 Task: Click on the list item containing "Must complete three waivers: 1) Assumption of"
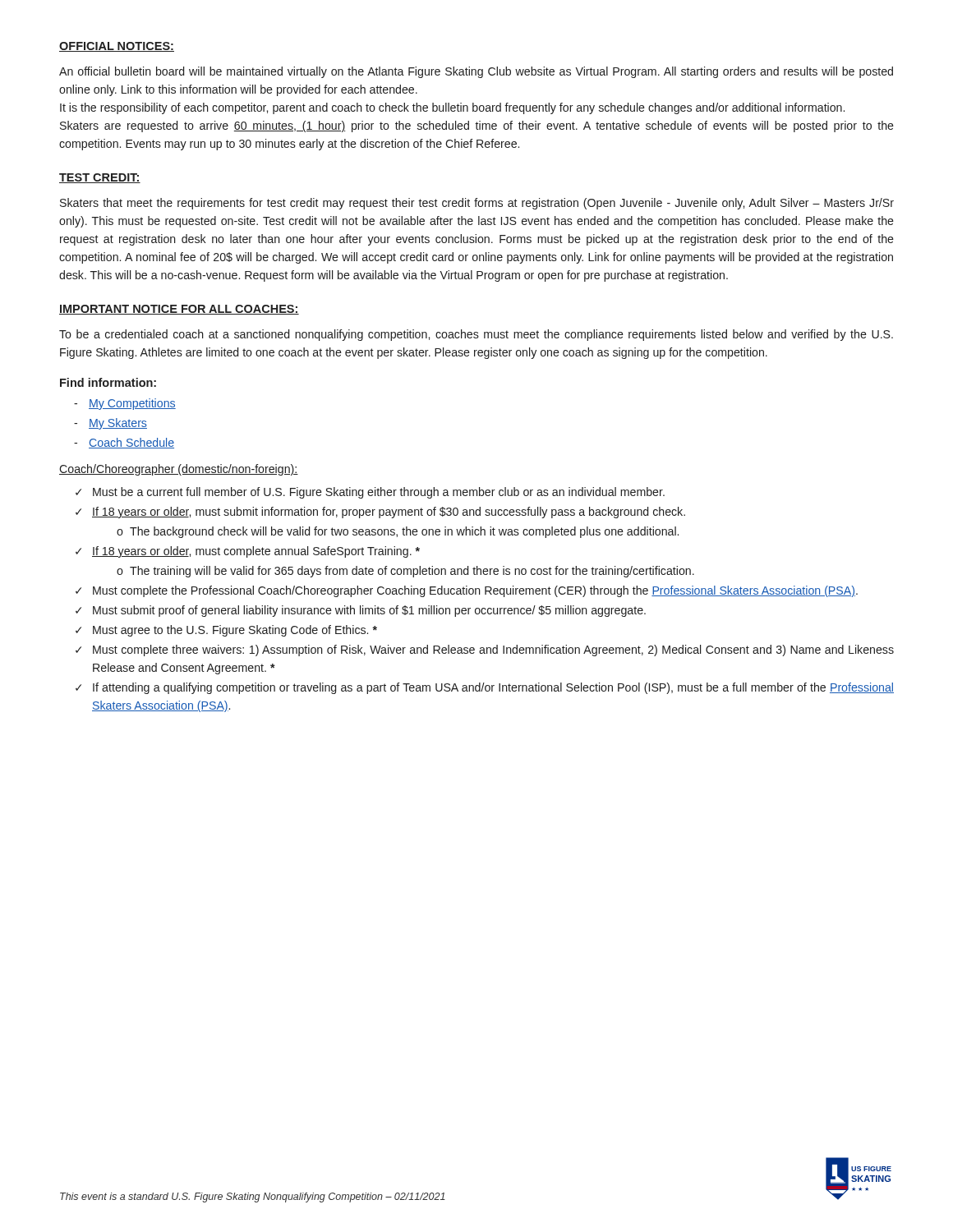tap(493, 659)
